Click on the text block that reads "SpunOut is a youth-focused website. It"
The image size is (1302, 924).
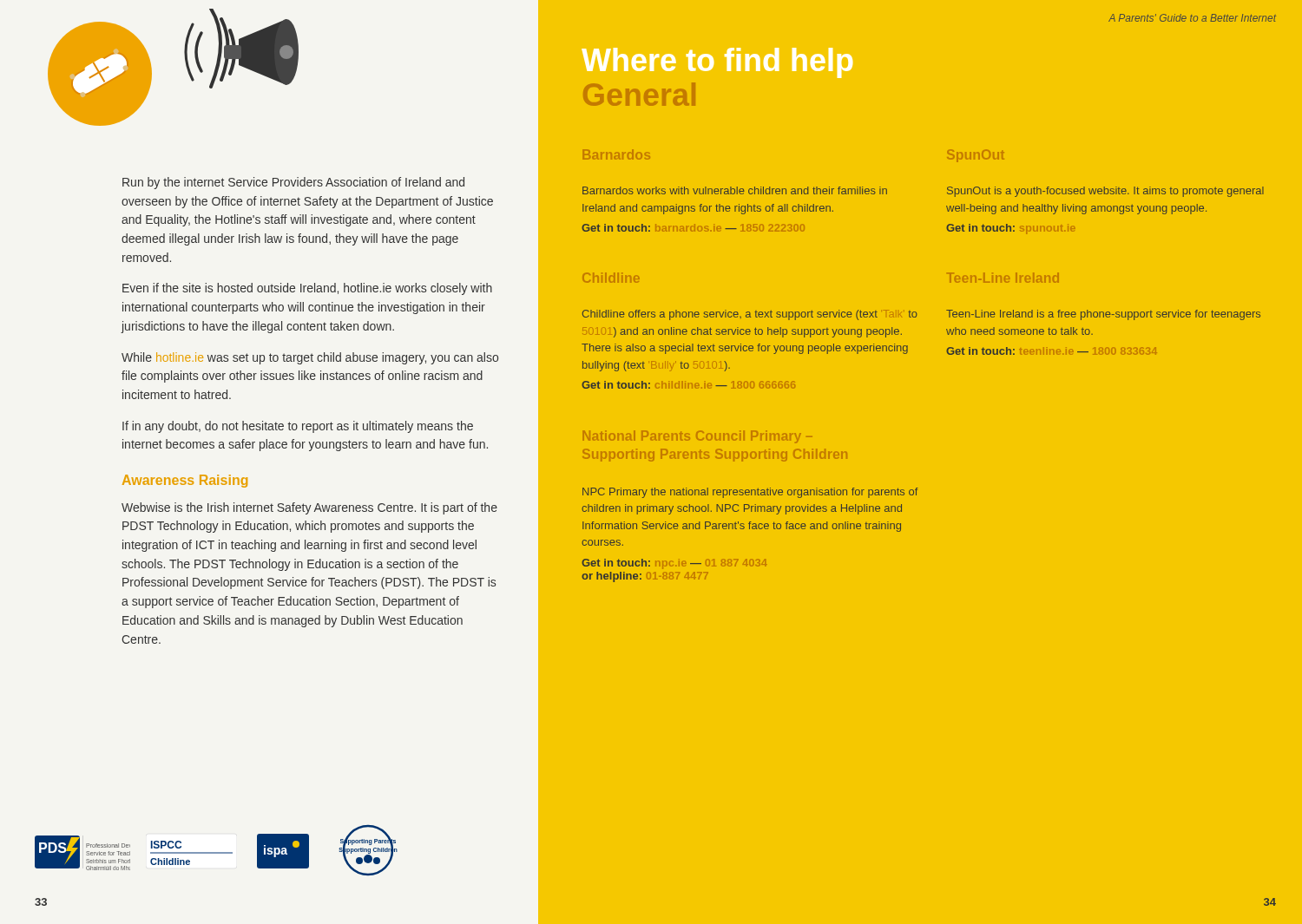[1115, 208]
